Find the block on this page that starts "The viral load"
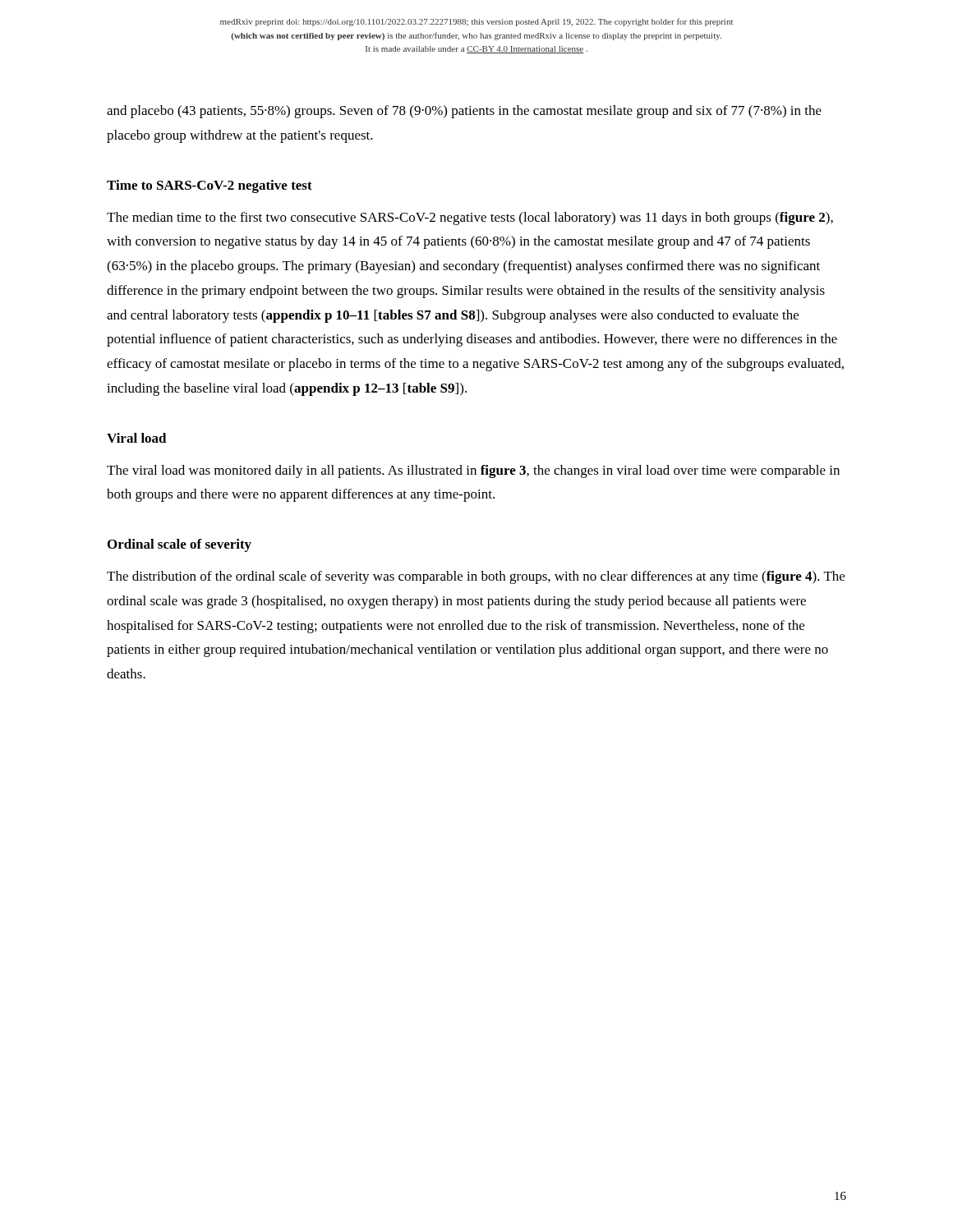953x1232 pixels. point(476,482)
